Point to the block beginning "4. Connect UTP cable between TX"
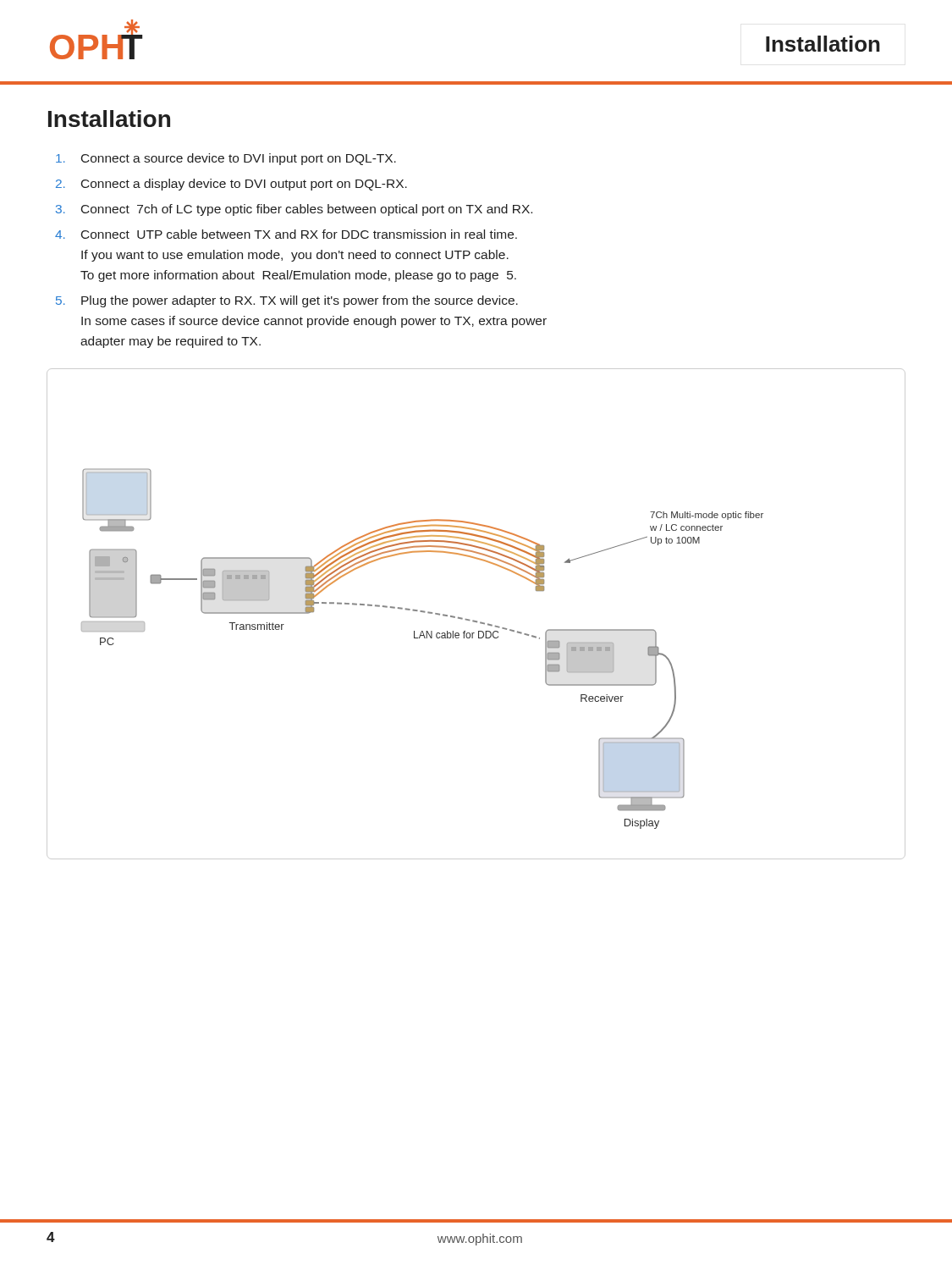 [x=480, y=255]
